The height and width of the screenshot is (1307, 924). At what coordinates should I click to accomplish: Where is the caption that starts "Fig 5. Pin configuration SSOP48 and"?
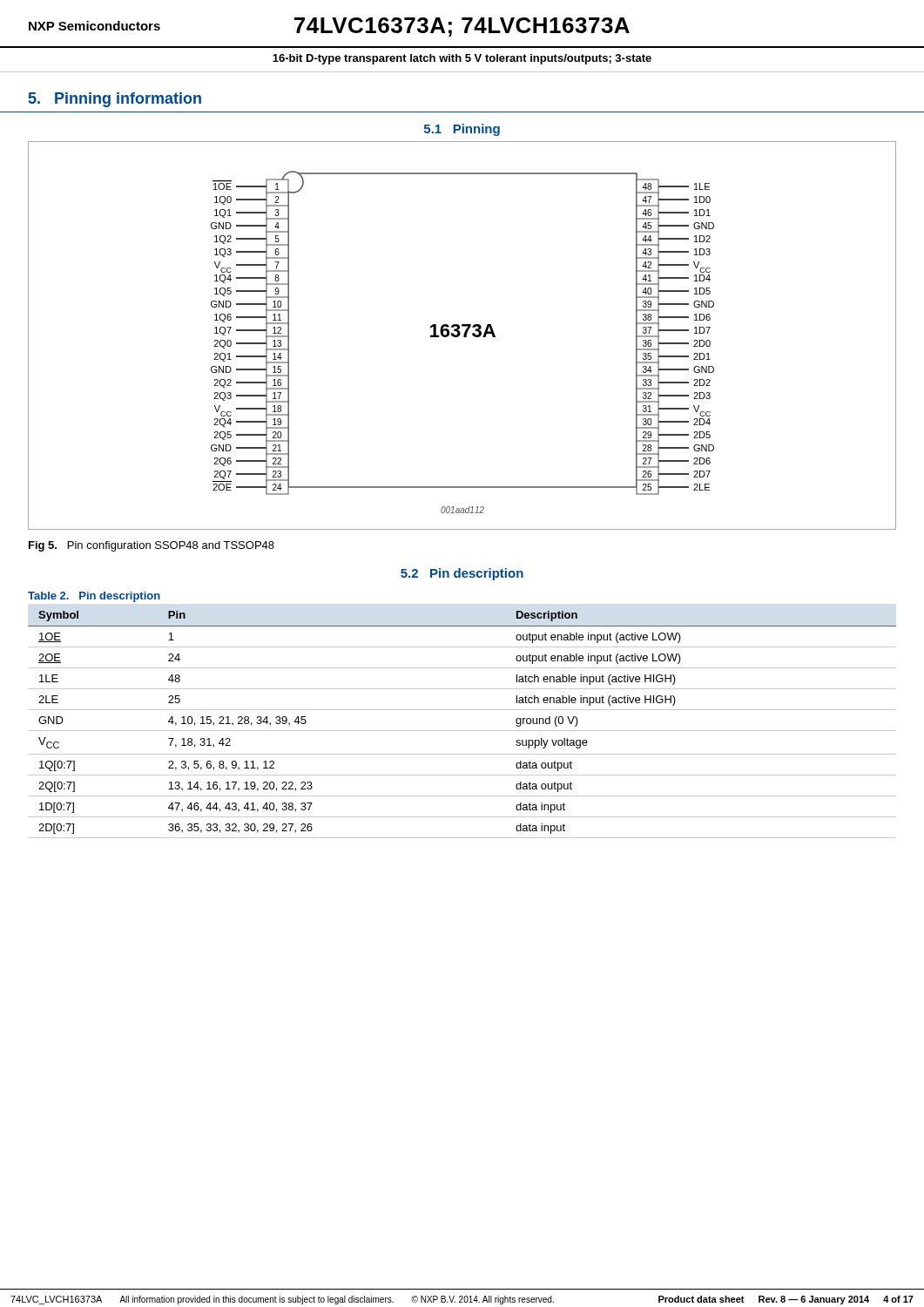click(151, 545)
